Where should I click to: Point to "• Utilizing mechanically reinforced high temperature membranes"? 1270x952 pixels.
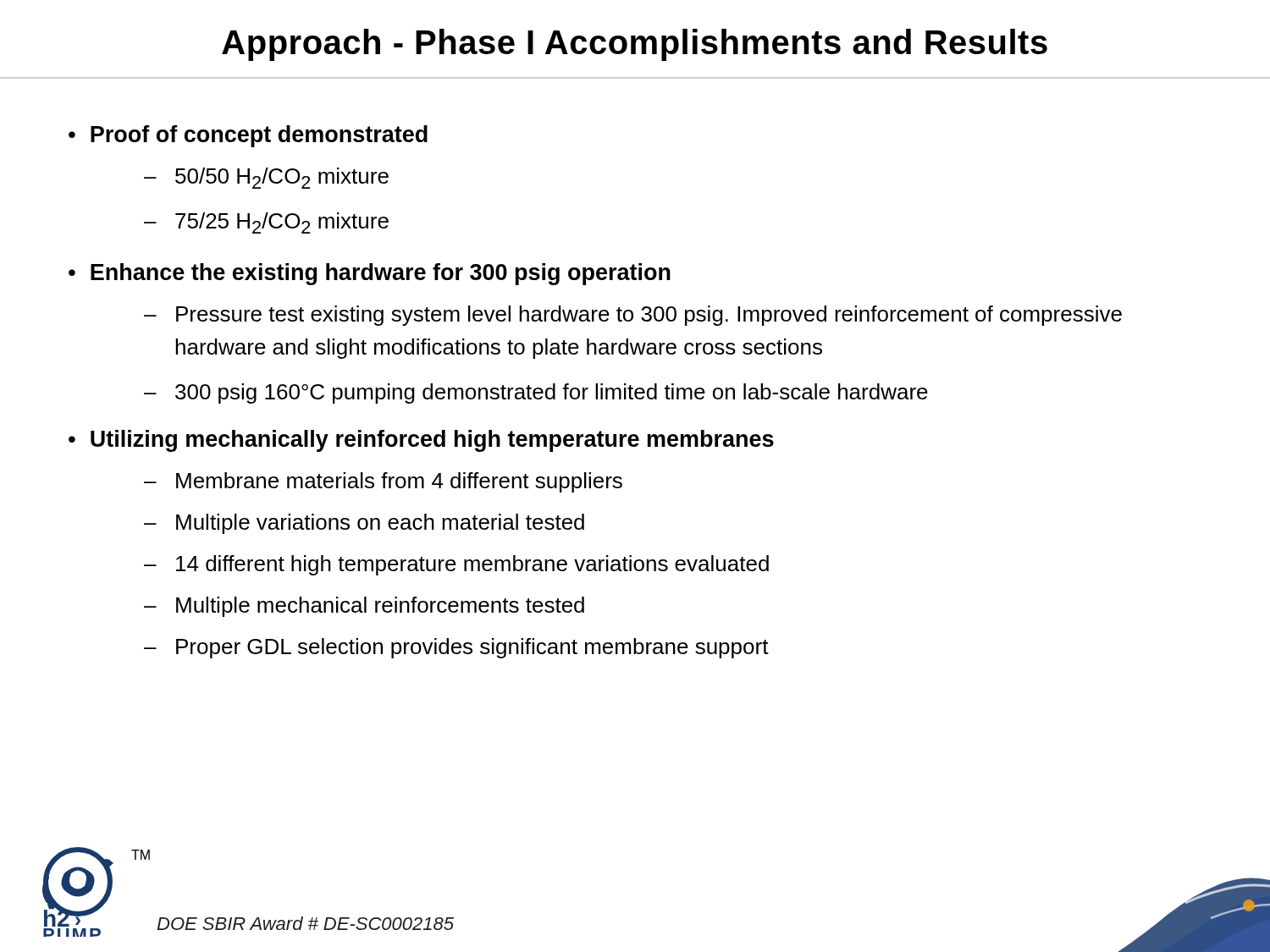[421, 440]
